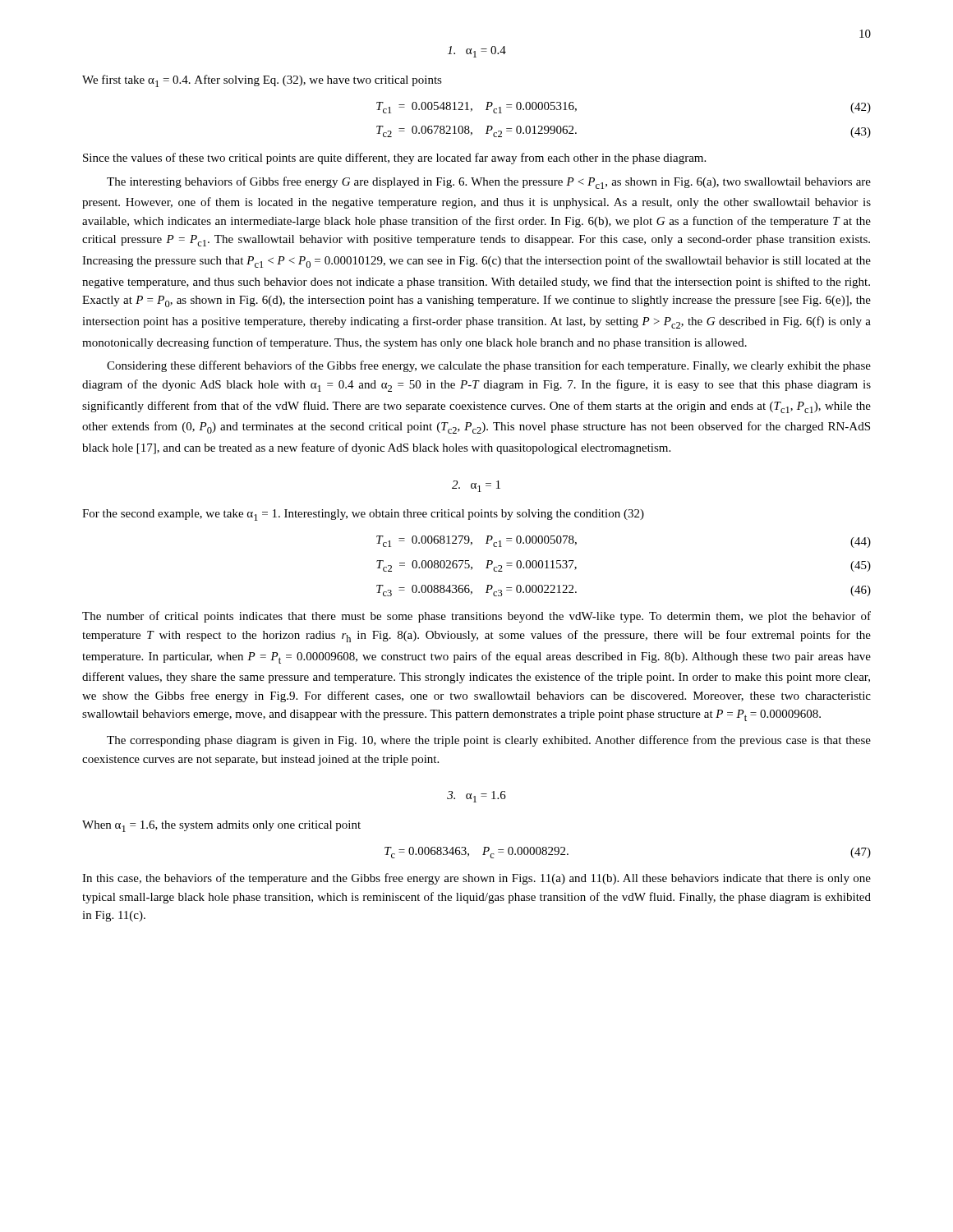Find the section header that says "2. α1 = 1"
The height and width of the screenshot is (1232, 953).
476,486
